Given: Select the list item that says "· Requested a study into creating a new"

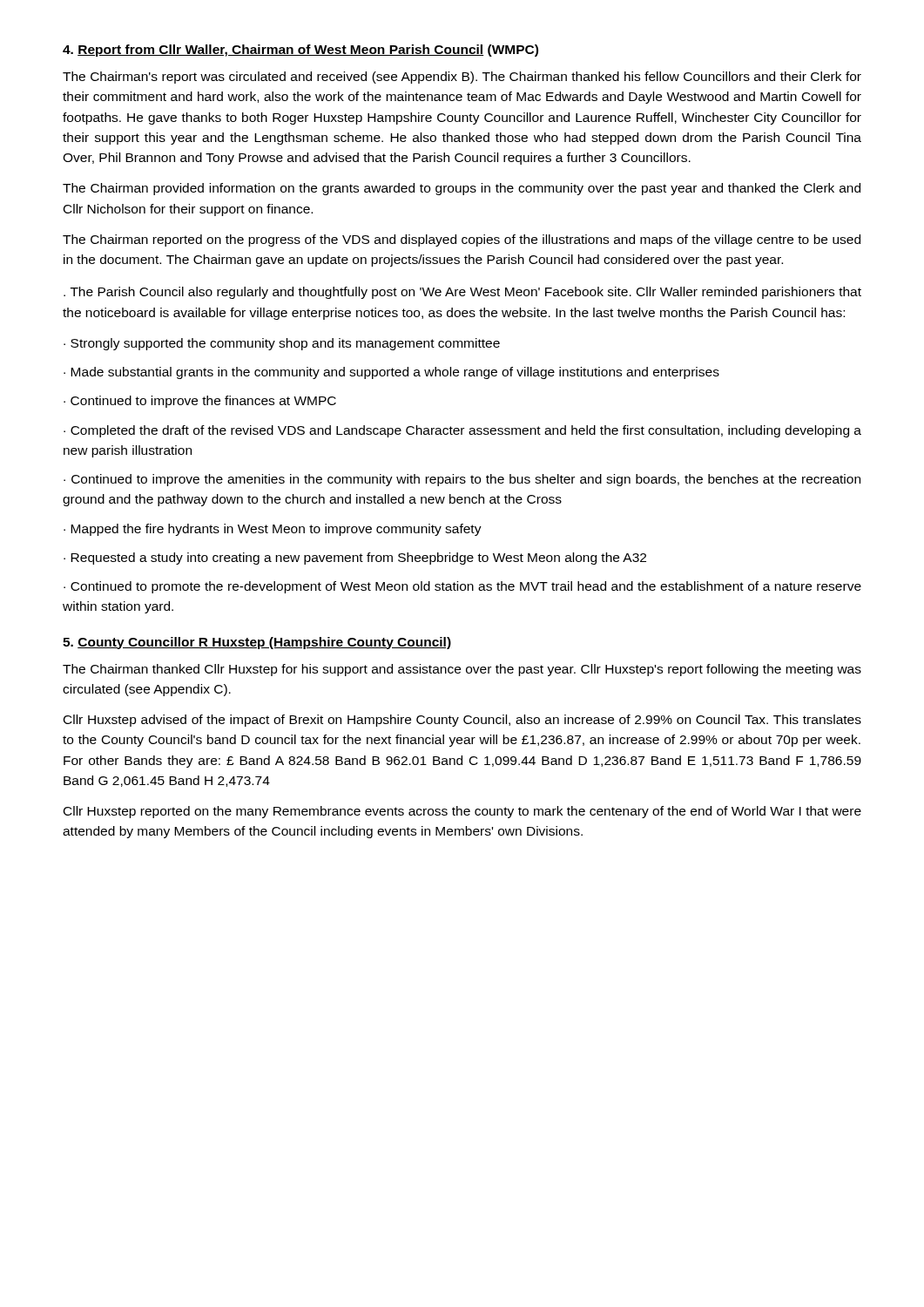Looking at the screenshot, I should pyautogui.click(x=355, y=557).
